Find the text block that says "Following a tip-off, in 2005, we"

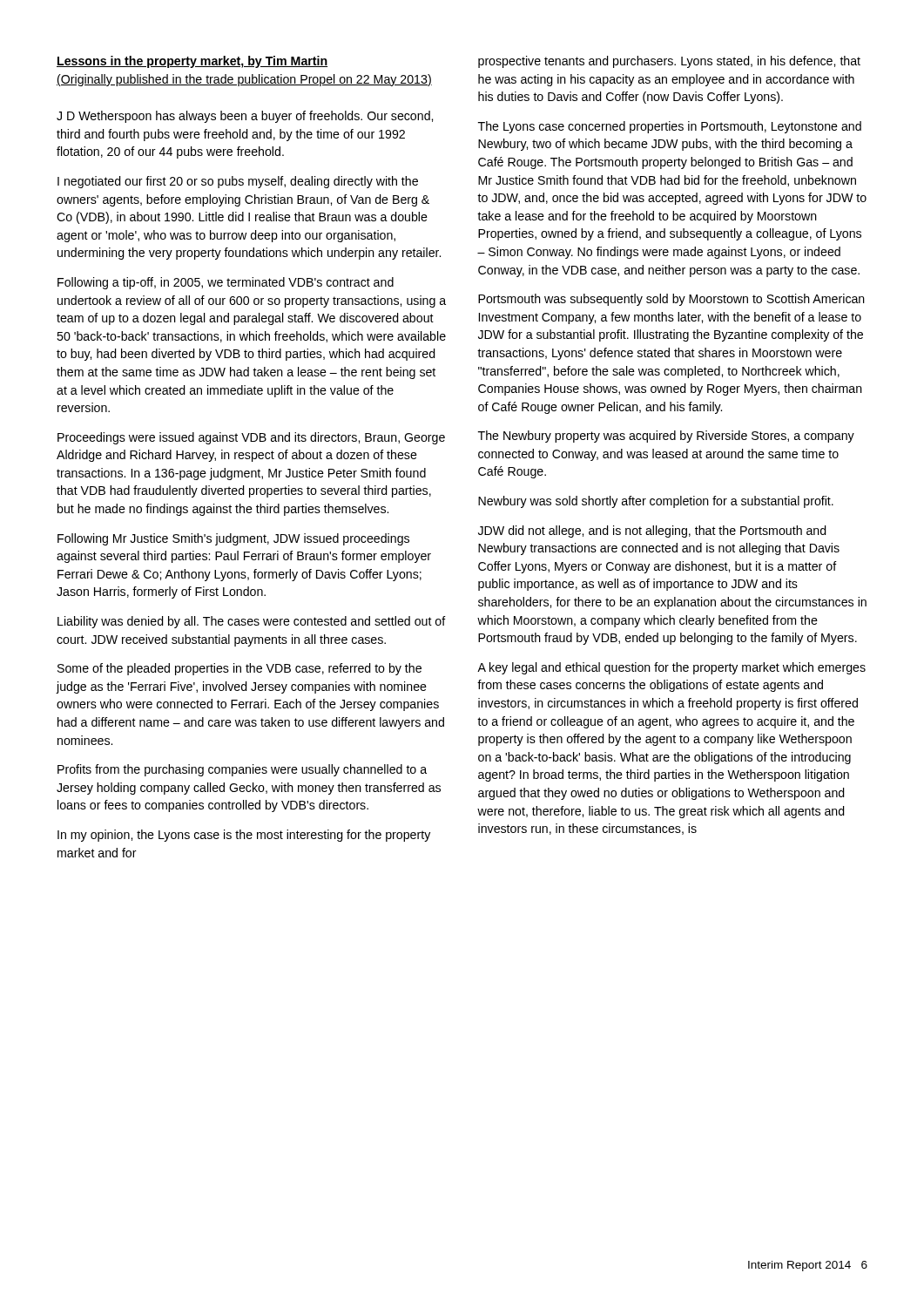coord(251,345)
